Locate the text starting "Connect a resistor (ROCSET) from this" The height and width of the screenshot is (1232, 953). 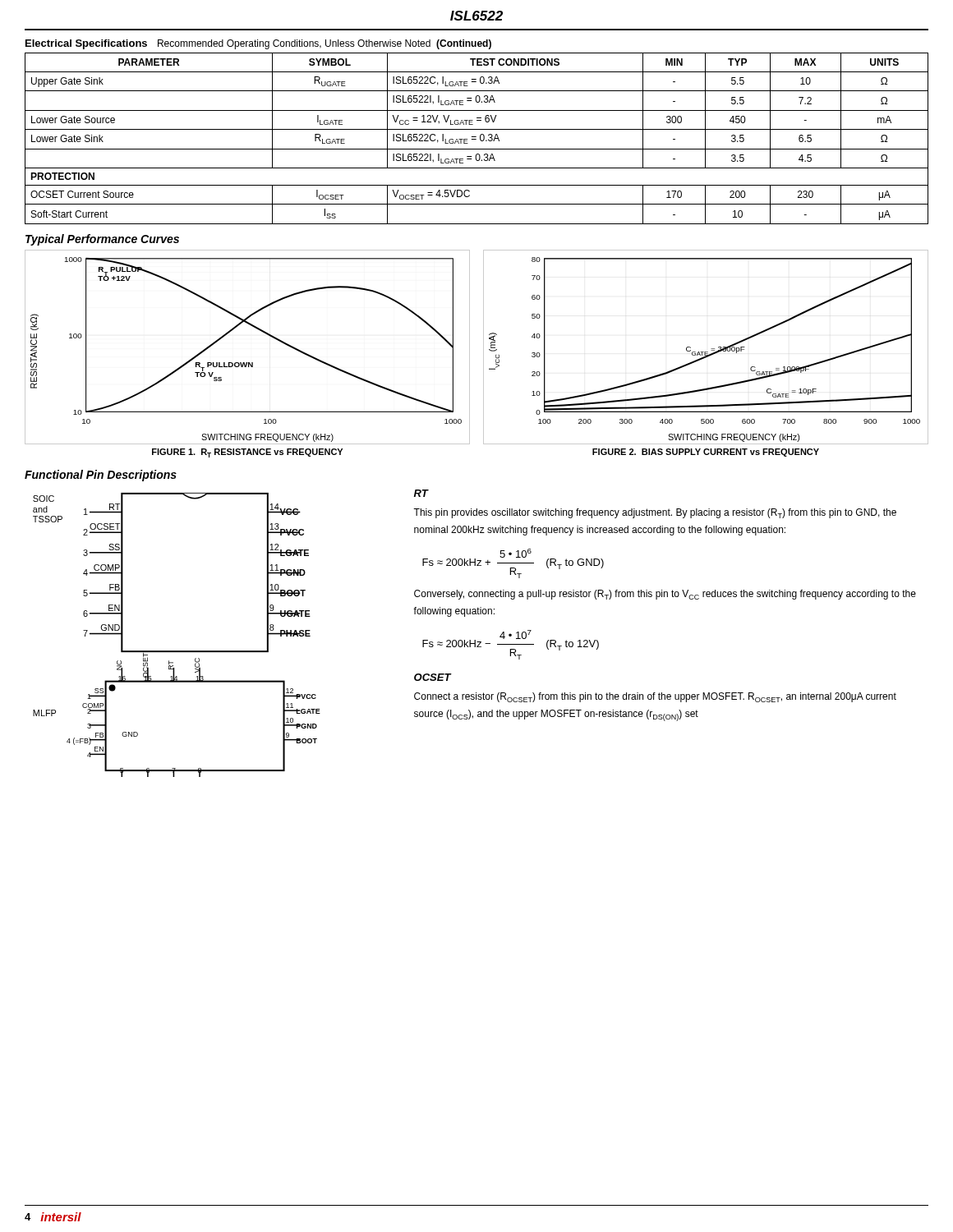coord(655,706)
